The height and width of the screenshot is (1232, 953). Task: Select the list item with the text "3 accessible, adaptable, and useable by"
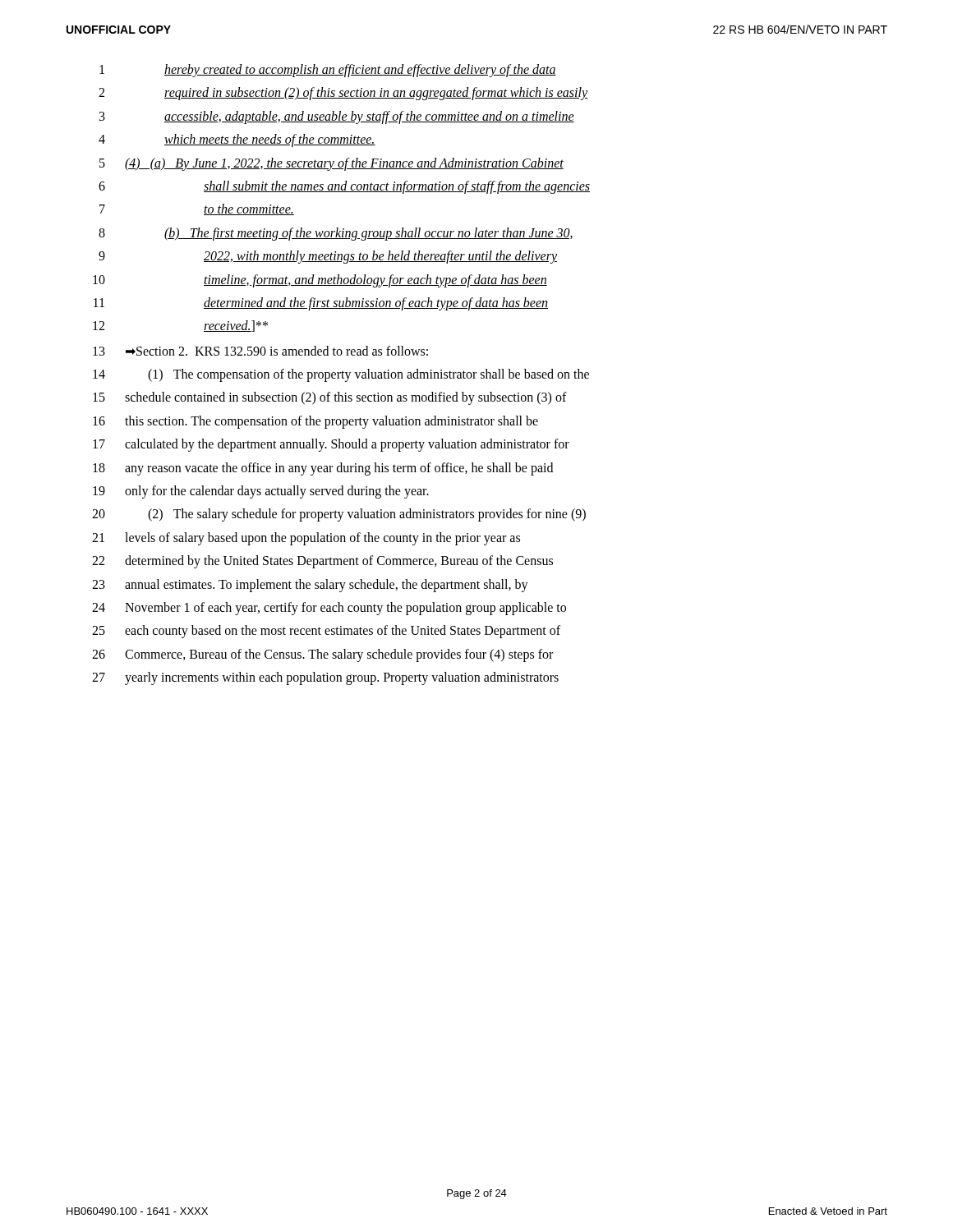click(476, 117)
